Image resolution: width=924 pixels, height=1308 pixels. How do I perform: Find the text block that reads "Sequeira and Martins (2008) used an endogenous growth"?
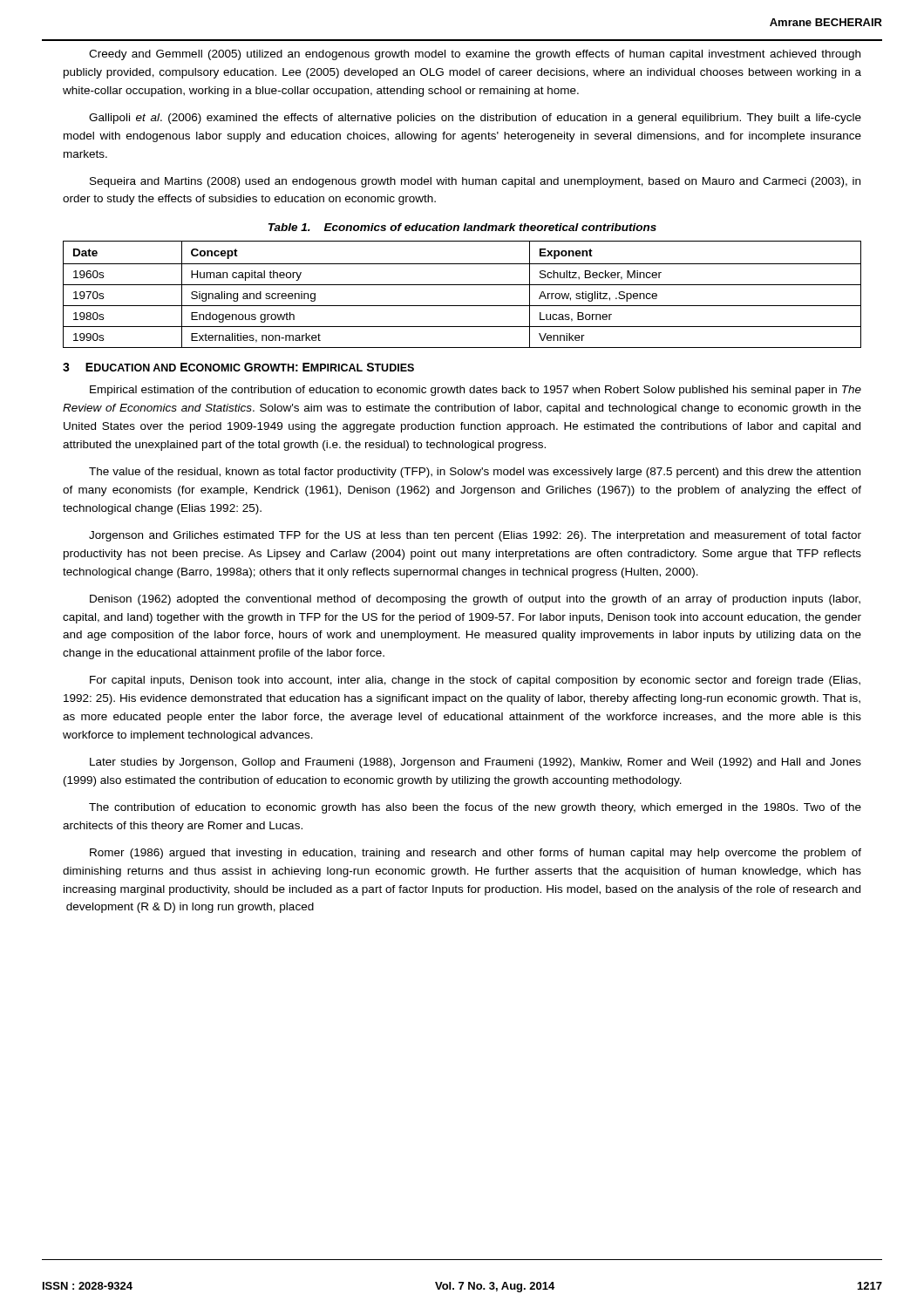coord(462,190)
